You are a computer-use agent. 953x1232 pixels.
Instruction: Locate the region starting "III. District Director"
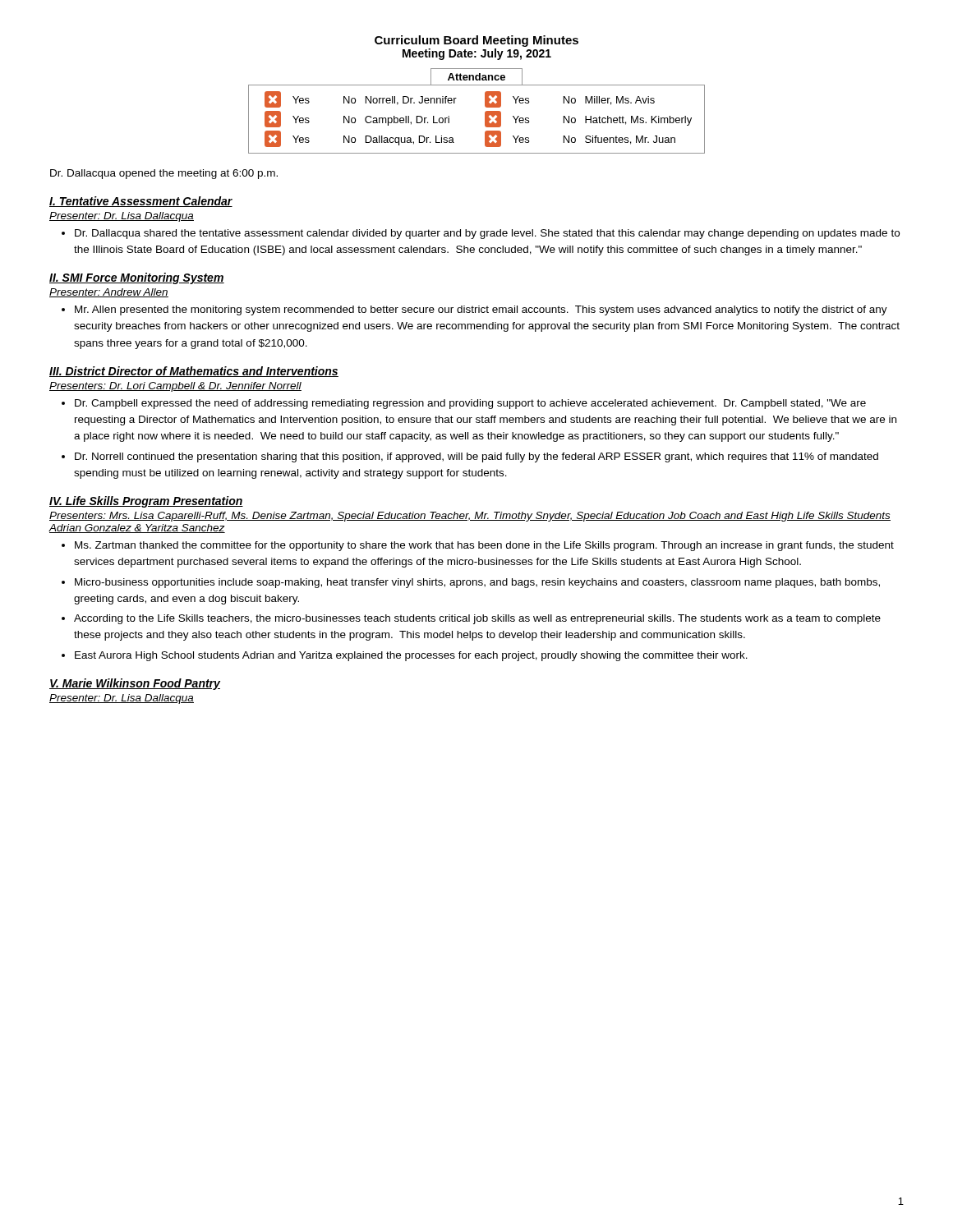pyautogui.click(x=194, y=371)
